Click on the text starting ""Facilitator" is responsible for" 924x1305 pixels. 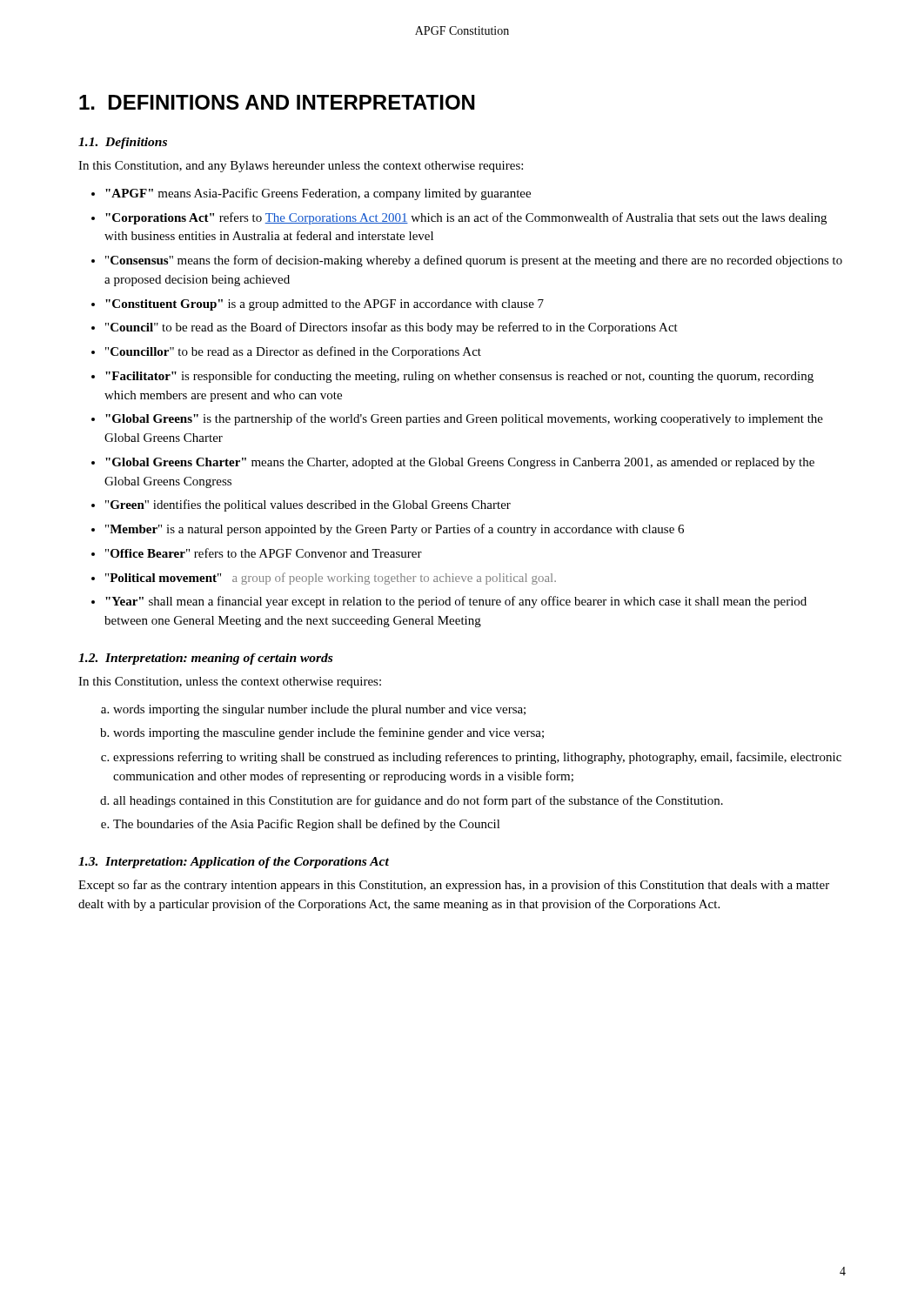click(459, 385)
